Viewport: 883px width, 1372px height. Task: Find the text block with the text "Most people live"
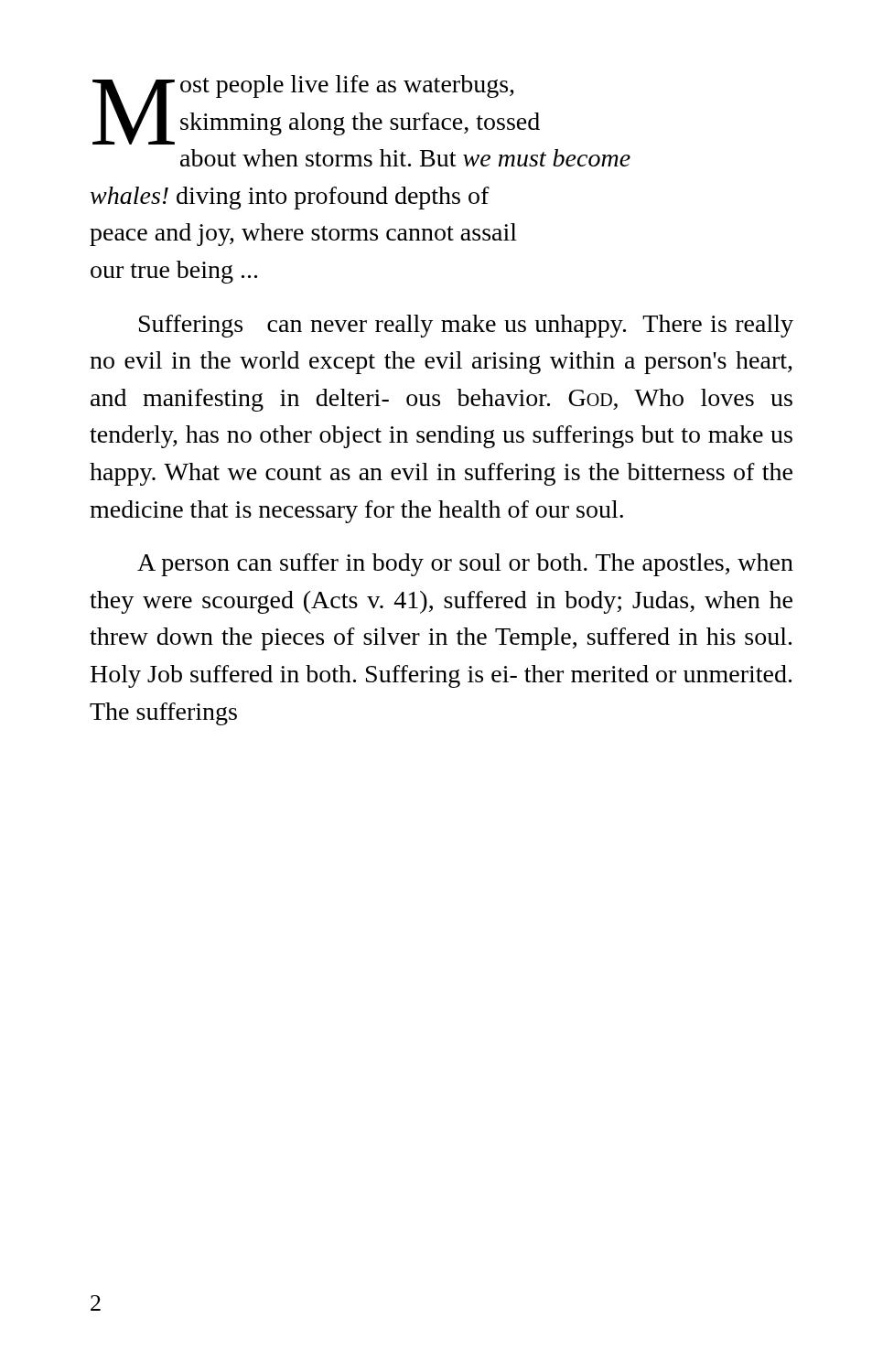pos(360,175)
